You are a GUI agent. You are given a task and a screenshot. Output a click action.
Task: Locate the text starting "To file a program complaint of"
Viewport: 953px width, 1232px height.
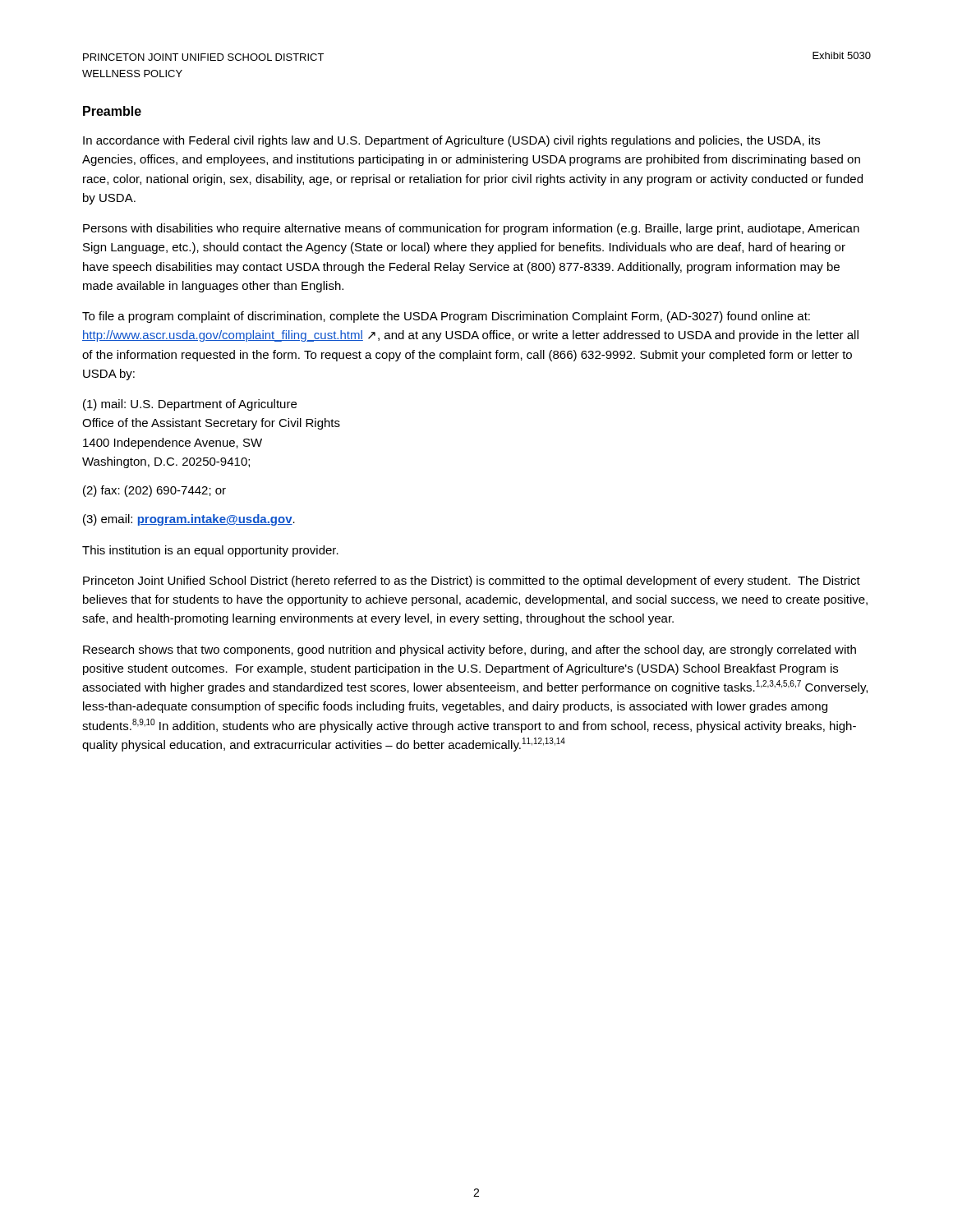click(x=471, y=344)
